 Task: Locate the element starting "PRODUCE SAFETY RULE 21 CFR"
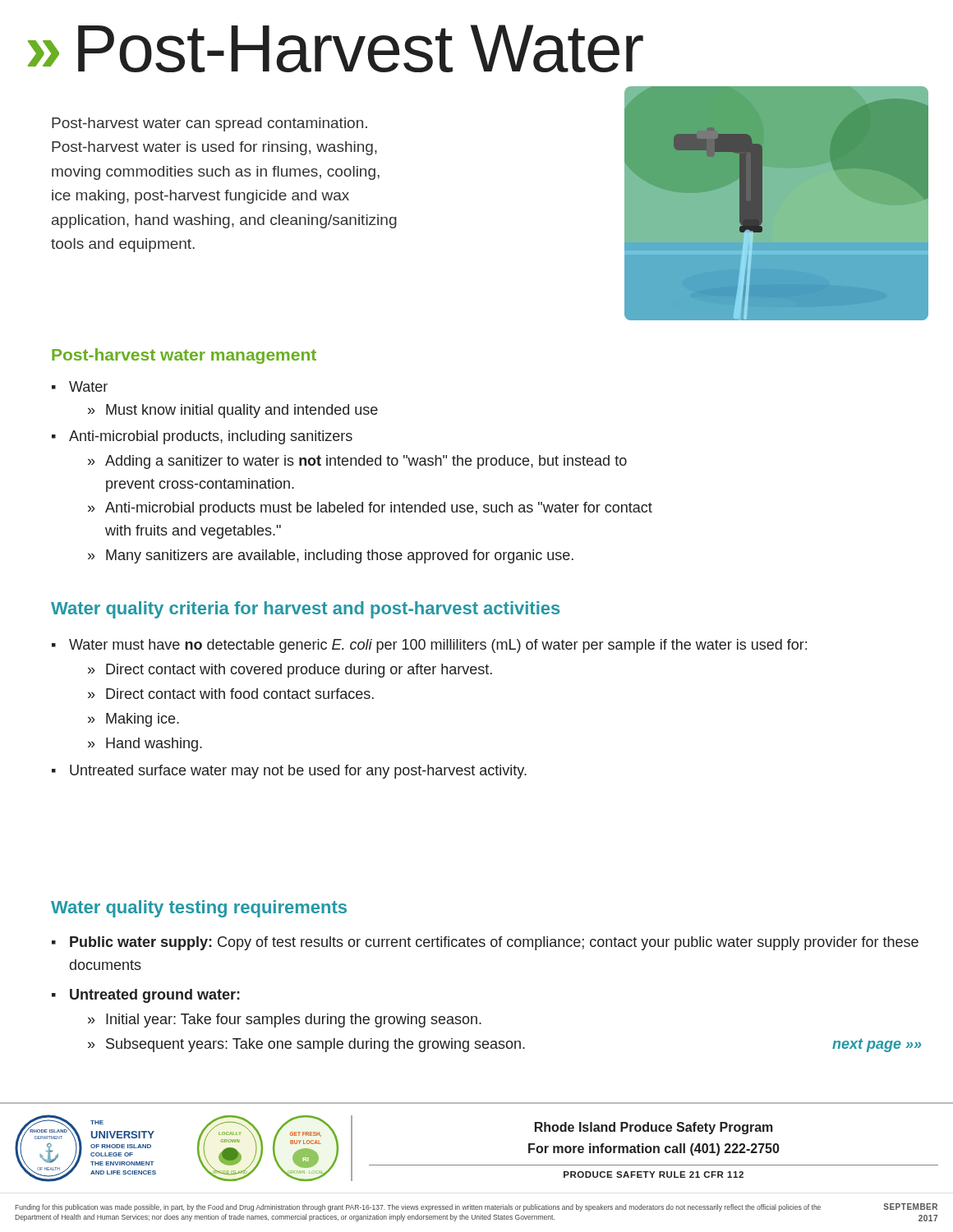coord(654,1174)
